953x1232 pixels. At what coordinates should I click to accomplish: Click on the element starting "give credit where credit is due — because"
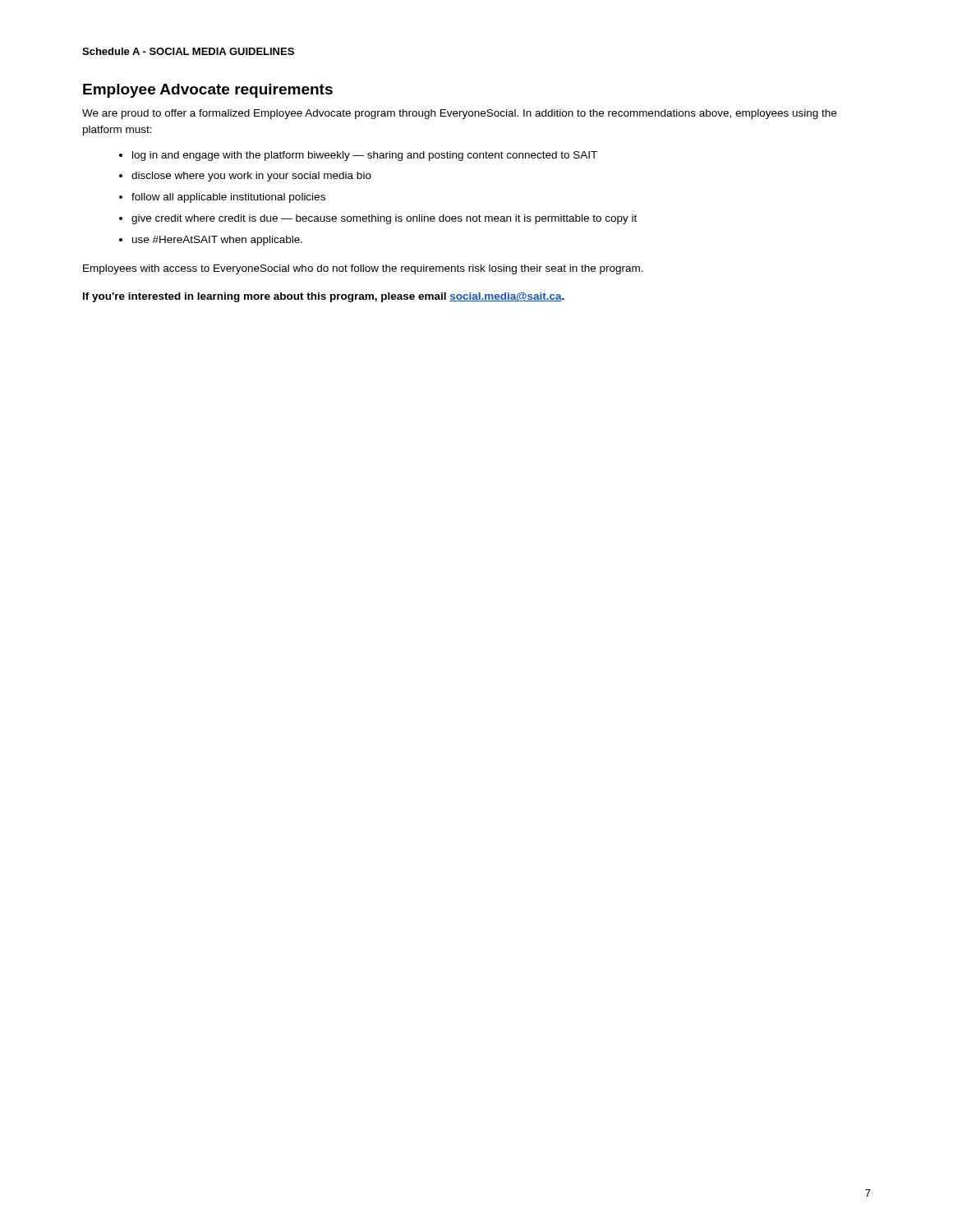point(384,218)
